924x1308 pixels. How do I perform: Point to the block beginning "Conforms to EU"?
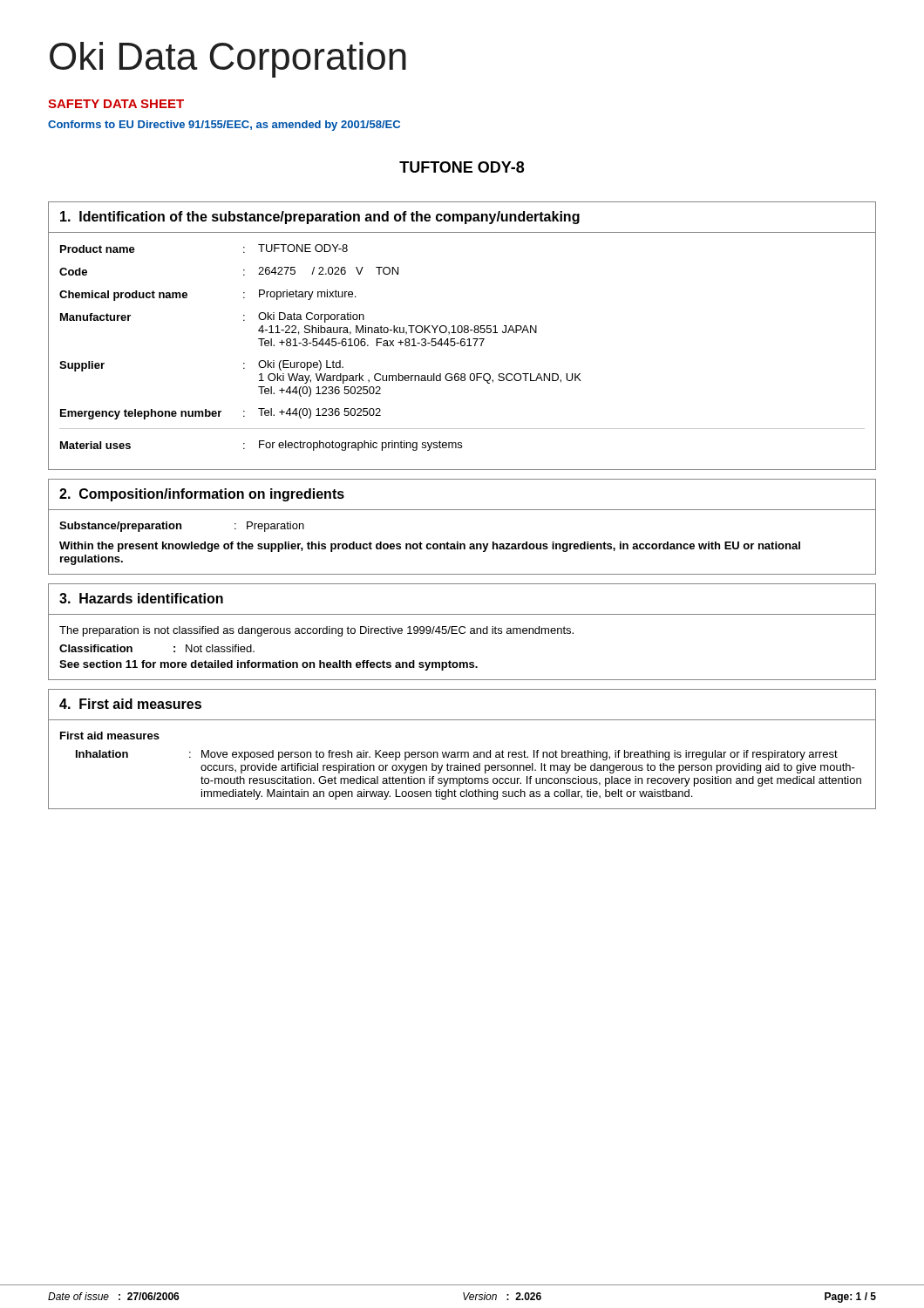point(224,126)
